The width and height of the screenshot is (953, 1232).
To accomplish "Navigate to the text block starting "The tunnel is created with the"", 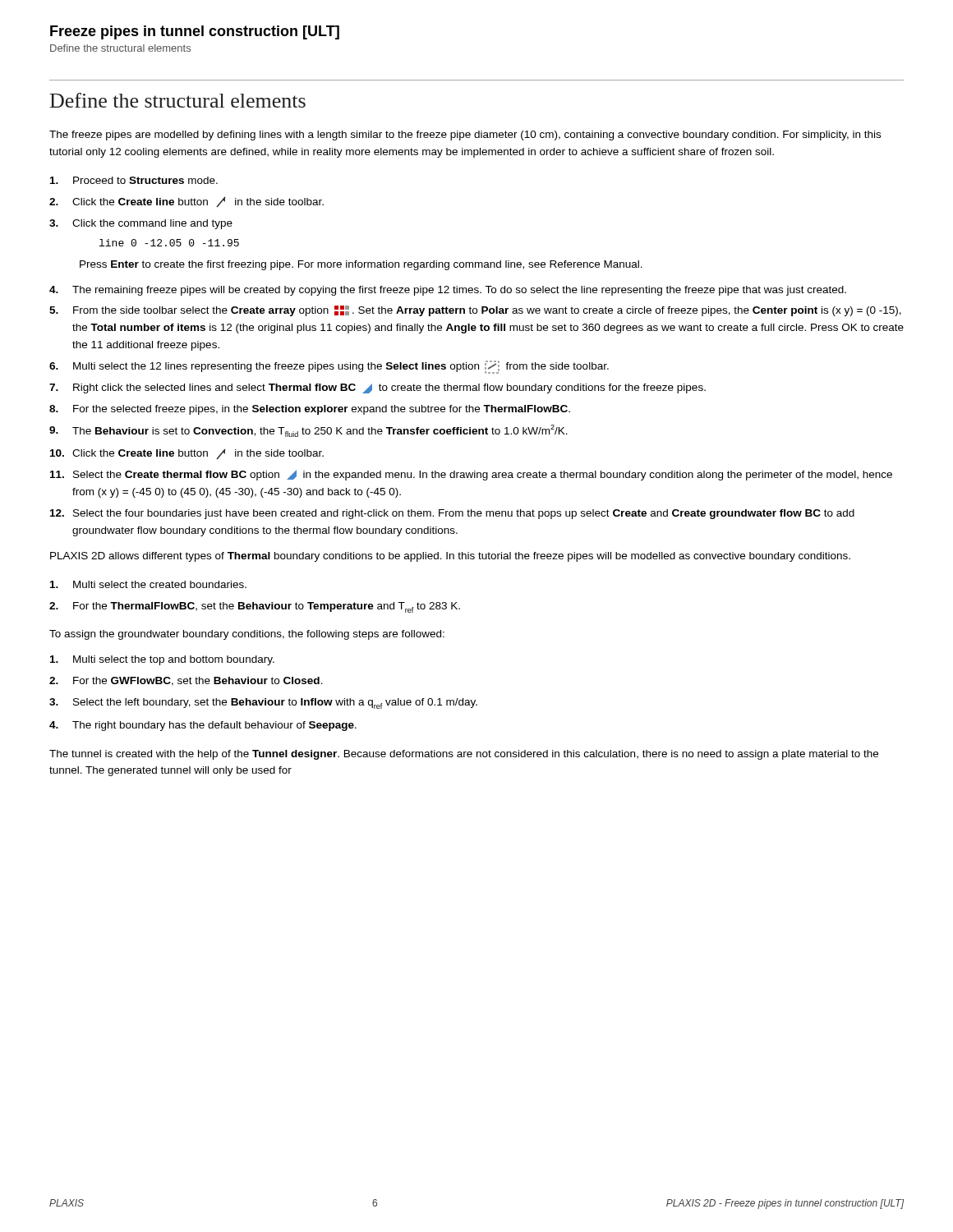I will 476,763.
